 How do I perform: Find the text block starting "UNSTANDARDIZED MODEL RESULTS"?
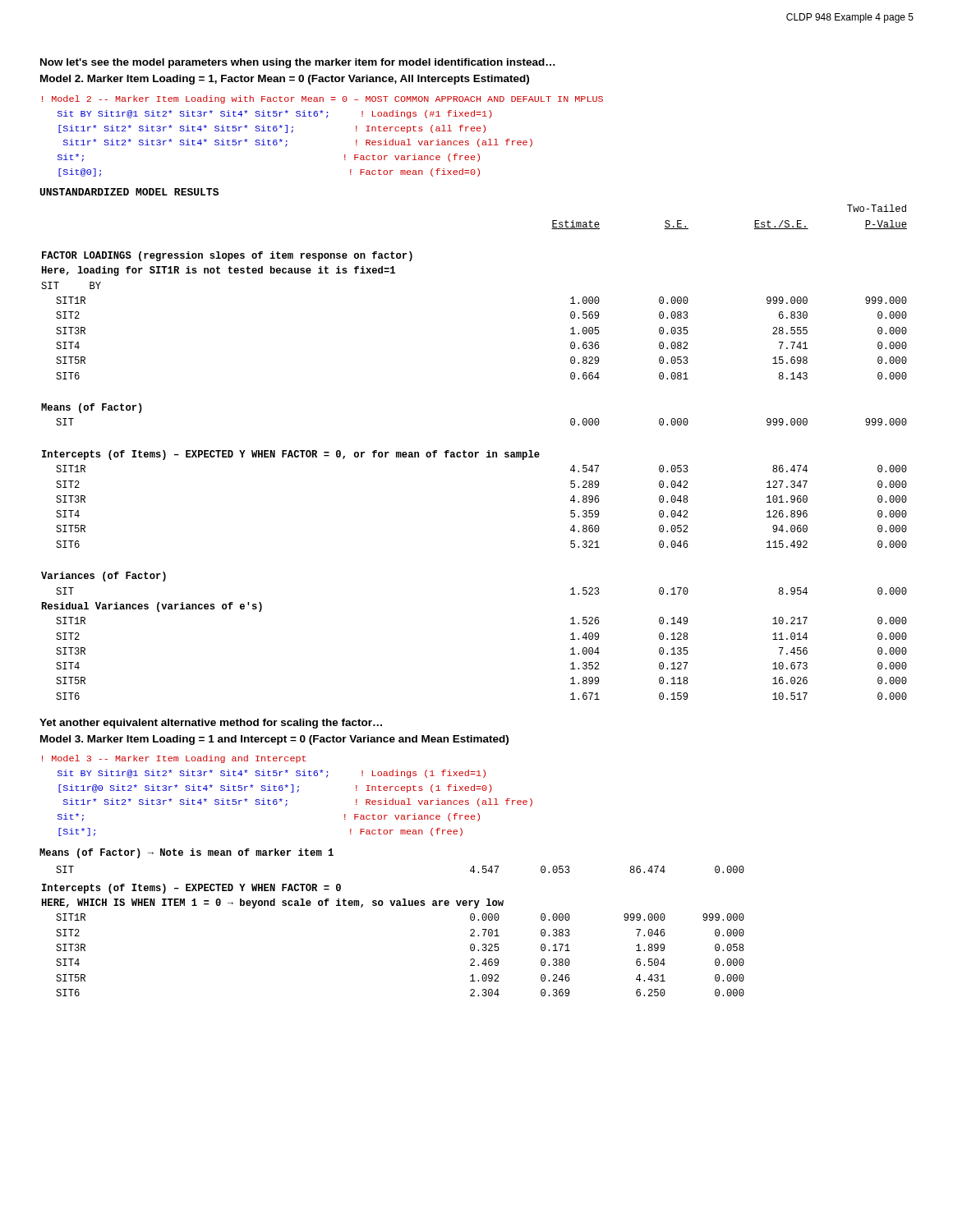129,193
